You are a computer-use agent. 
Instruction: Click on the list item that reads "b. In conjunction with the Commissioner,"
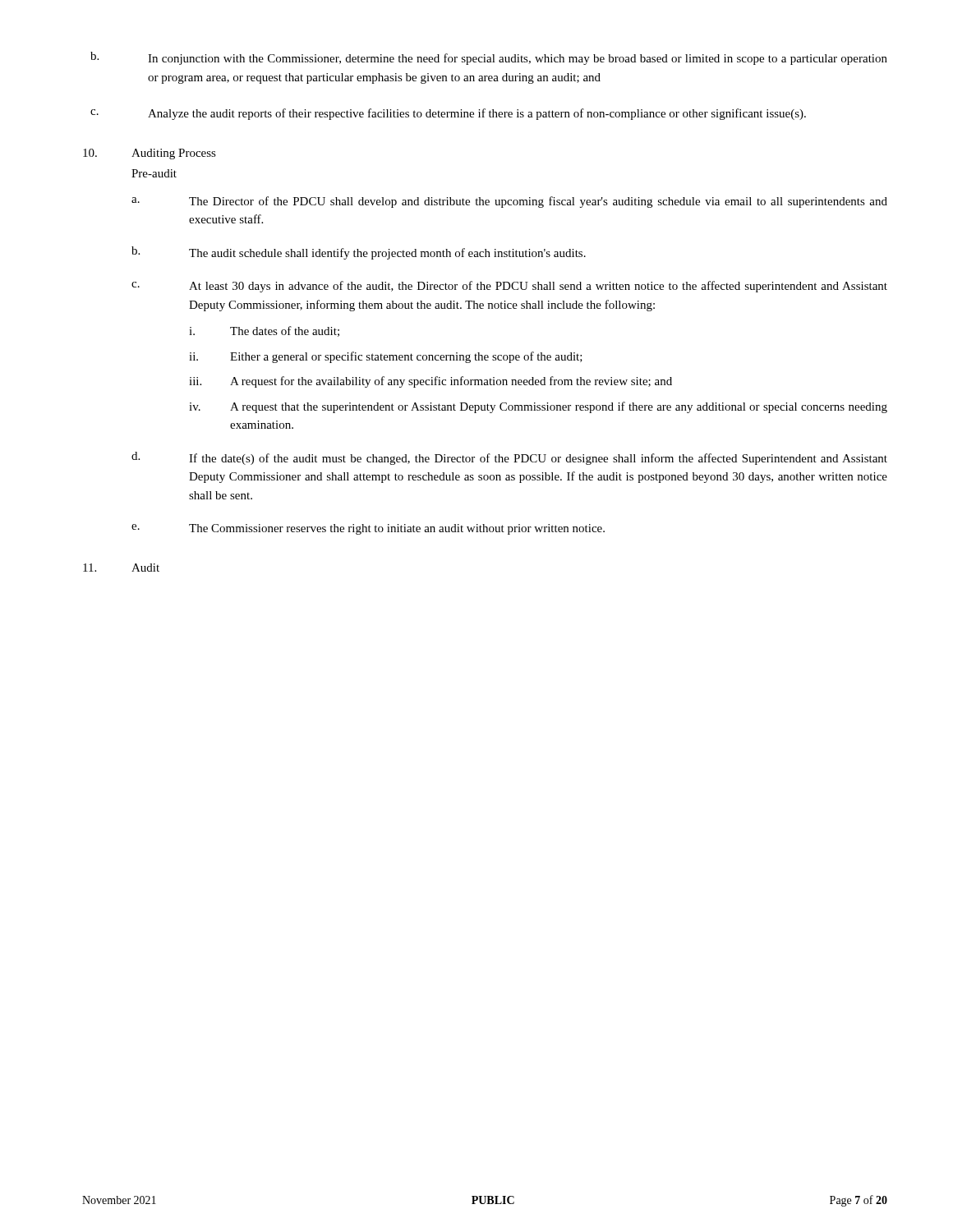(485, 68)
